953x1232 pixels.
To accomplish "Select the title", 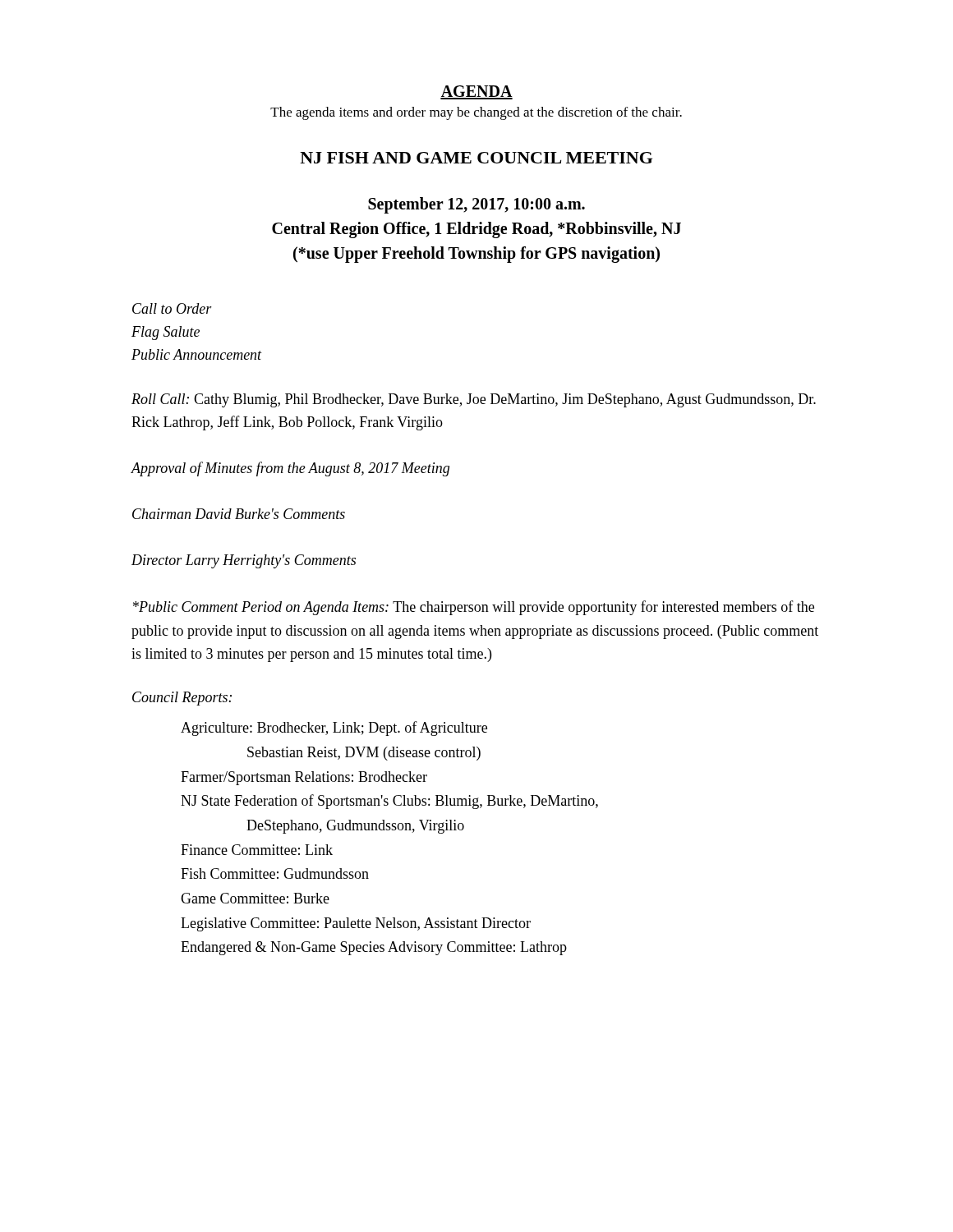I will coord(476,91).
